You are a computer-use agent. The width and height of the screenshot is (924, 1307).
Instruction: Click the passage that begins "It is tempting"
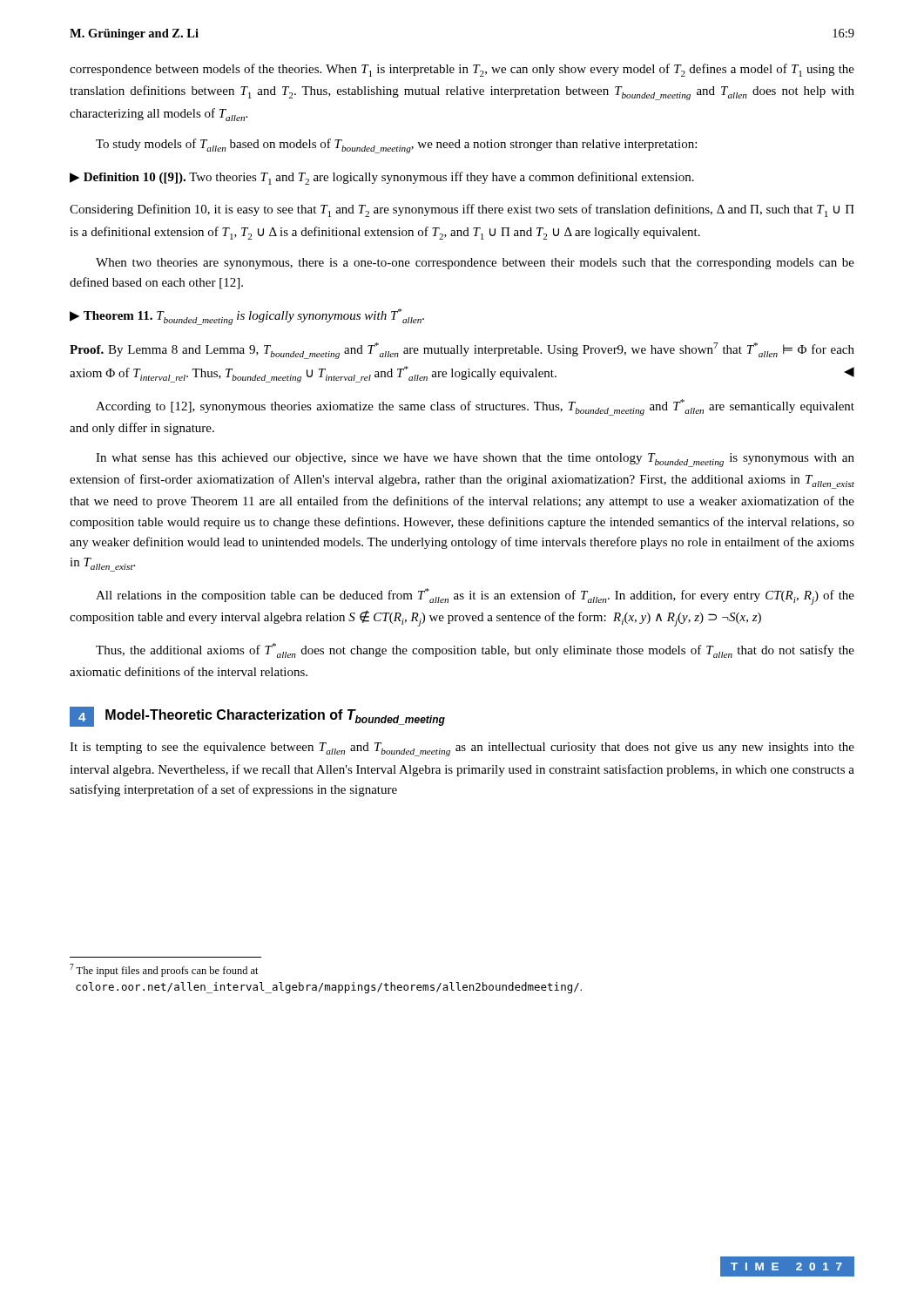tap(462, 769)
